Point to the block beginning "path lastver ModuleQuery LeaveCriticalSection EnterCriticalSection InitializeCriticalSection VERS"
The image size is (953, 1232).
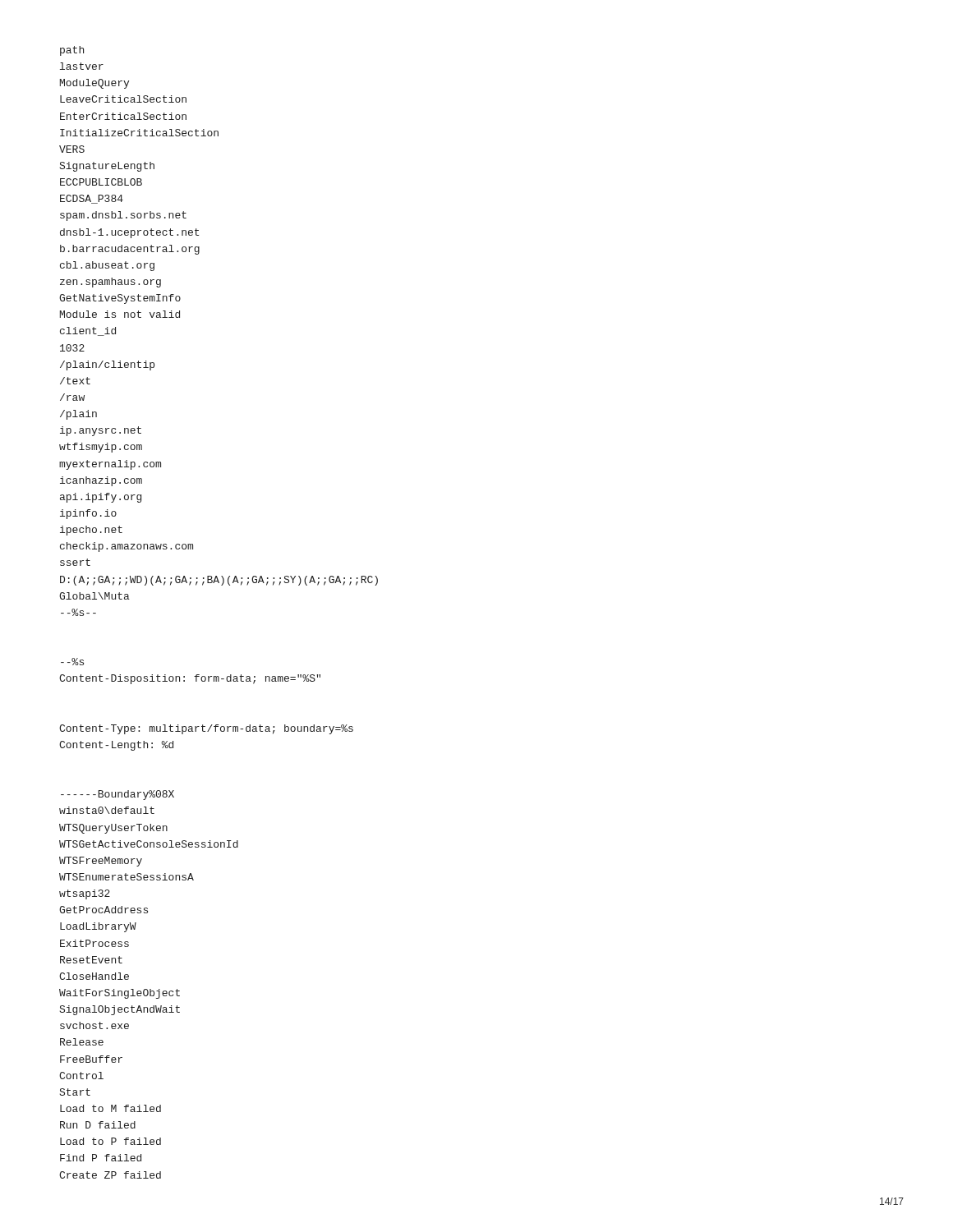(72, 51)
